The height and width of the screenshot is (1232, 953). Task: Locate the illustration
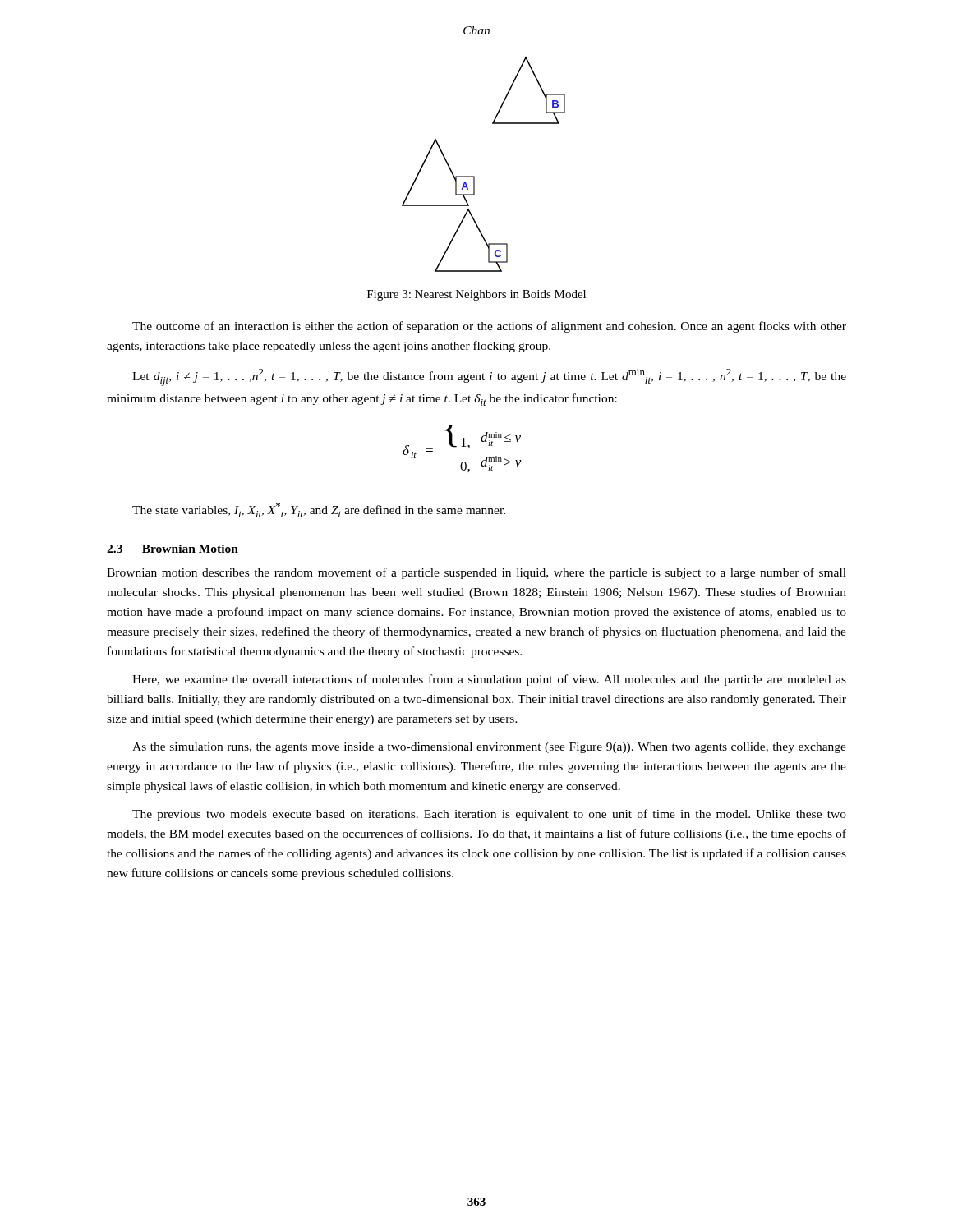[x=476, y=166]
